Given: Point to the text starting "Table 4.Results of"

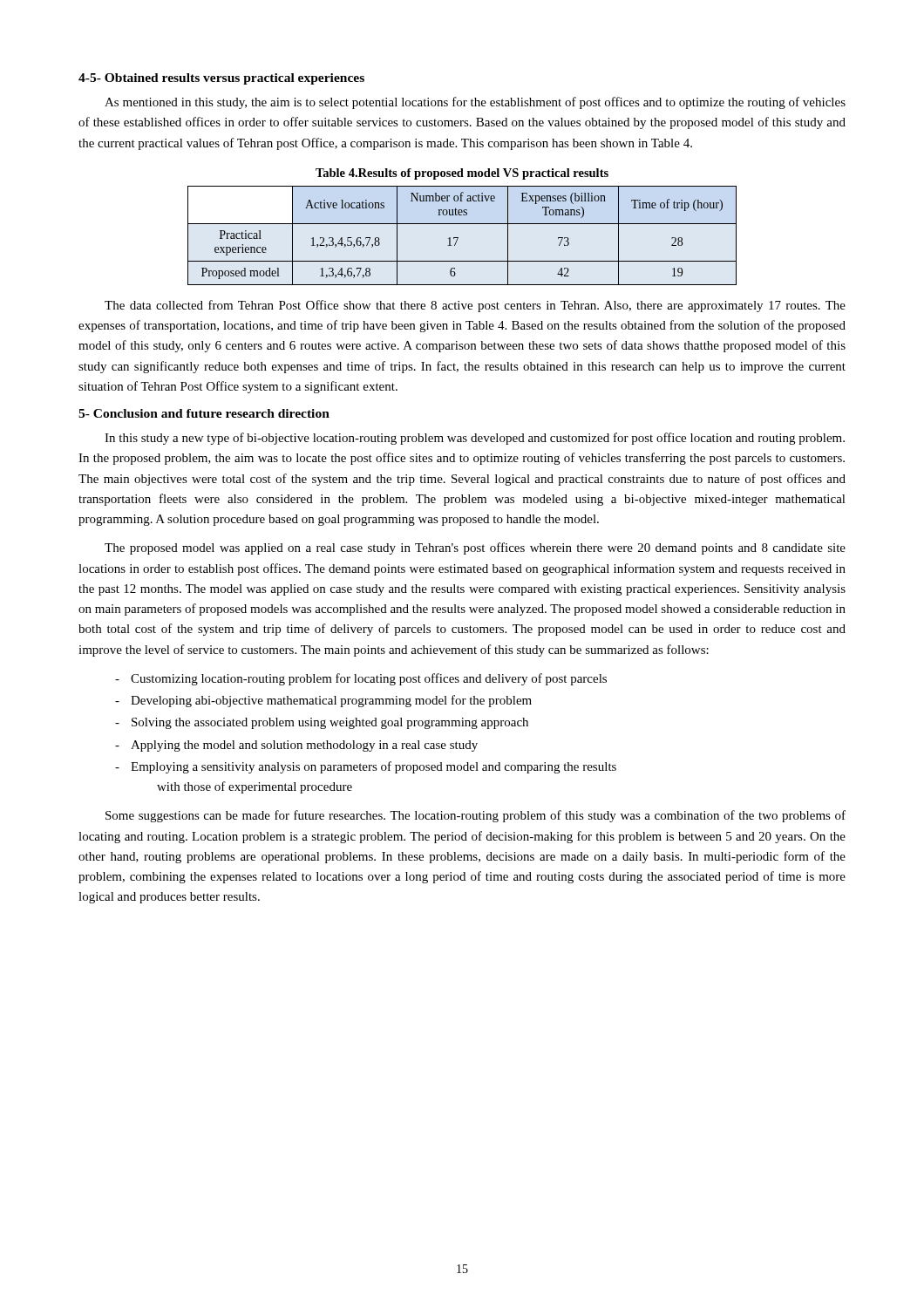Looking at the screenshot, I should point(462,172).
